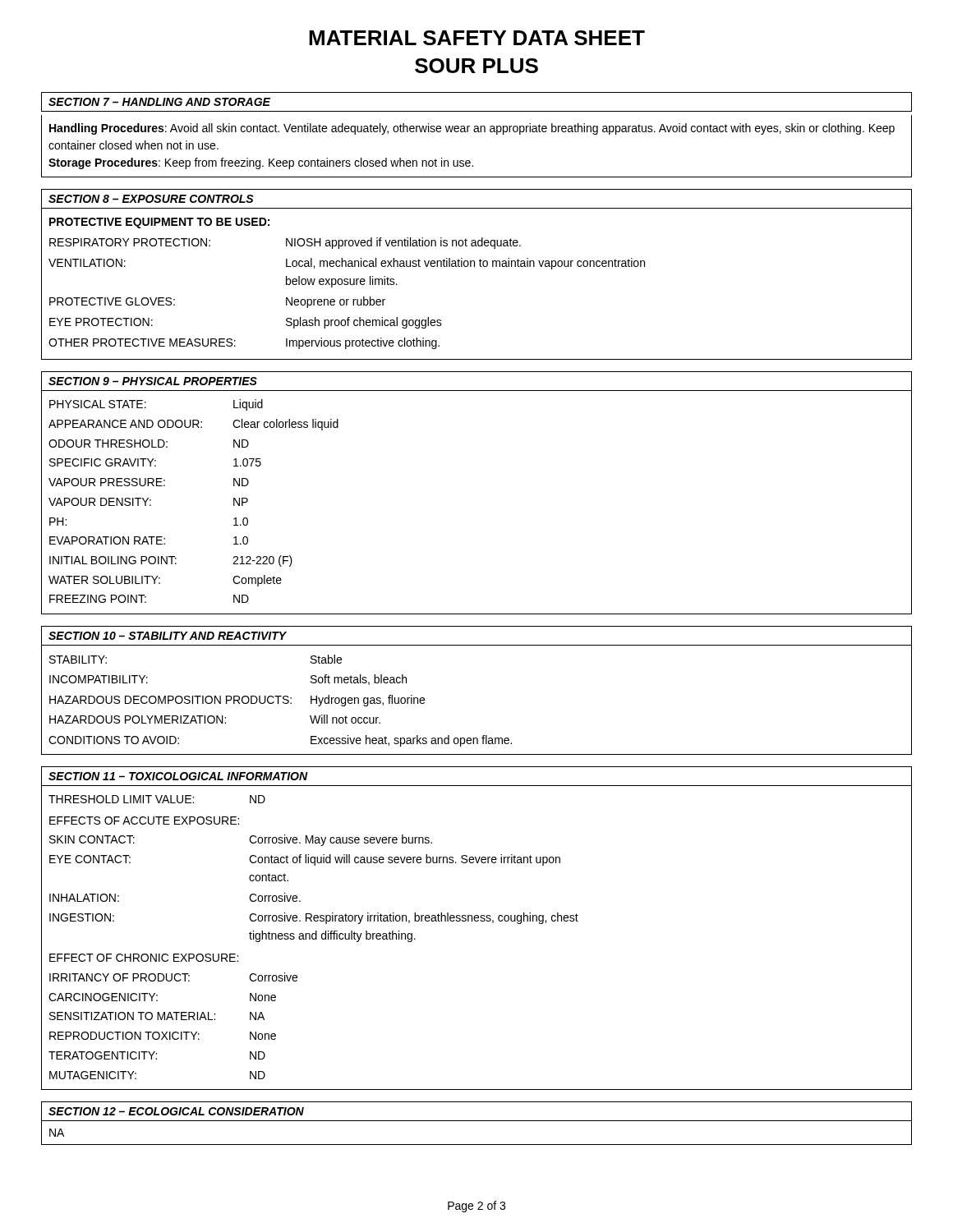Where does it say "SECTION 10 – STABILITY AND REACTIVITY"?
This screenshot has width=953, height=1232.
click(x=167, y=636)
